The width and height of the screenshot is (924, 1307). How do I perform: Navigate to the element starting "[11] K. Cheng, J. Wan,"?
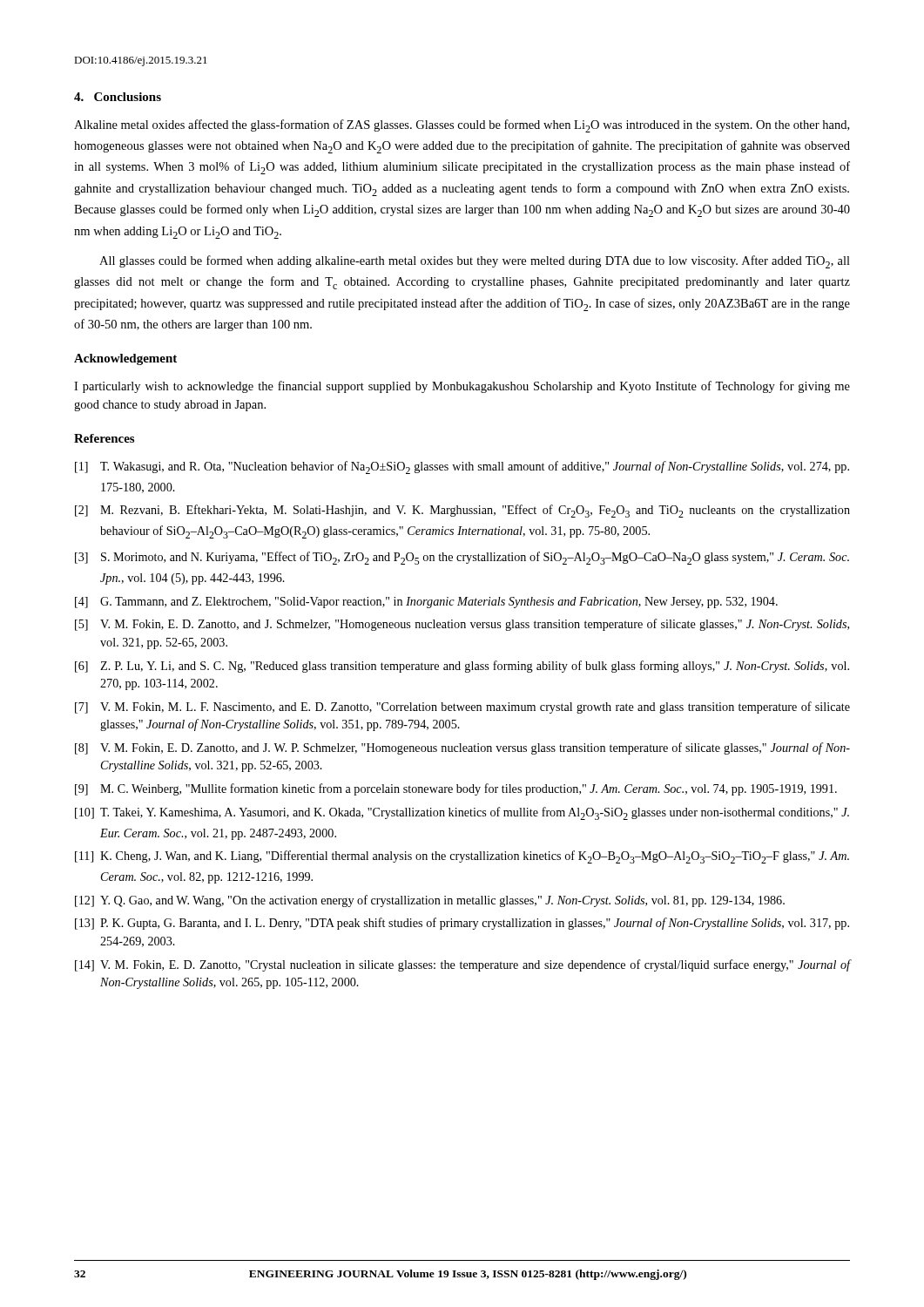tap(462, 867)
